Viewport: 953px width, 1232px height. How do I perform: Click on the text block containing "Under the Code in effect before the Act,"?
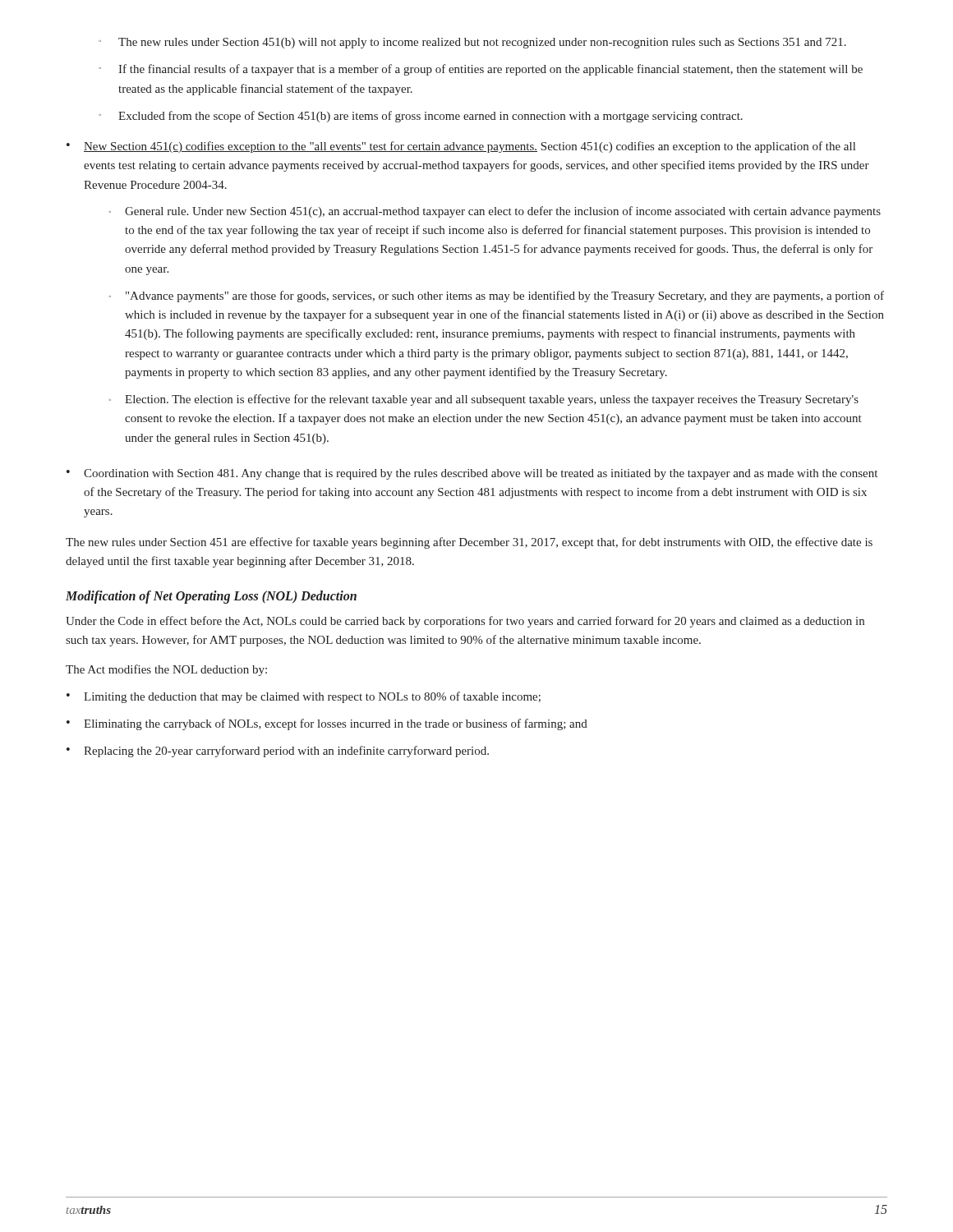(x=465, y=630)
